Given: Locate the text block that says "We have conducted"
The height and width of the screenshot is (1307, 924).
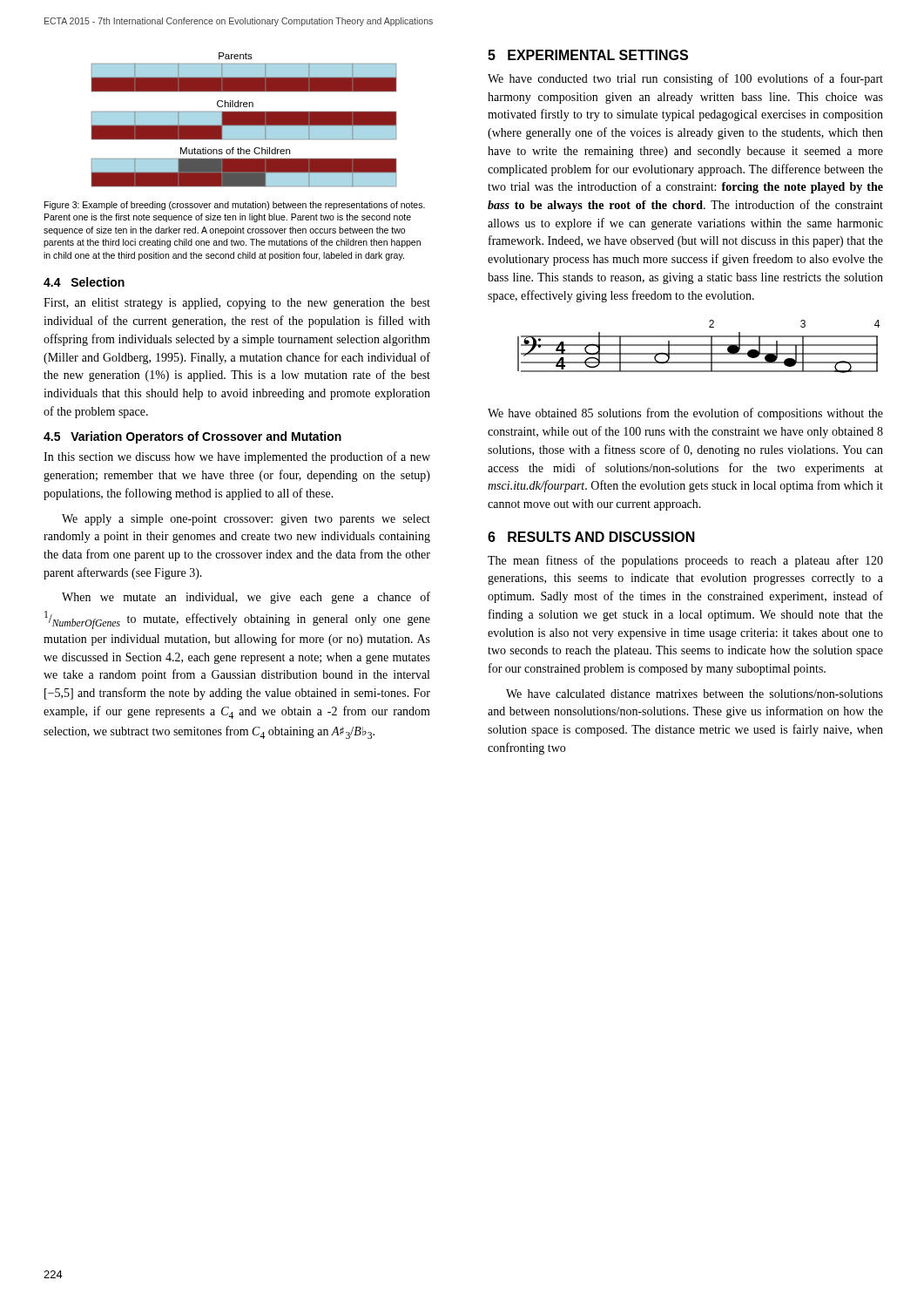Looking at the screenshot, I should [685, 188].
